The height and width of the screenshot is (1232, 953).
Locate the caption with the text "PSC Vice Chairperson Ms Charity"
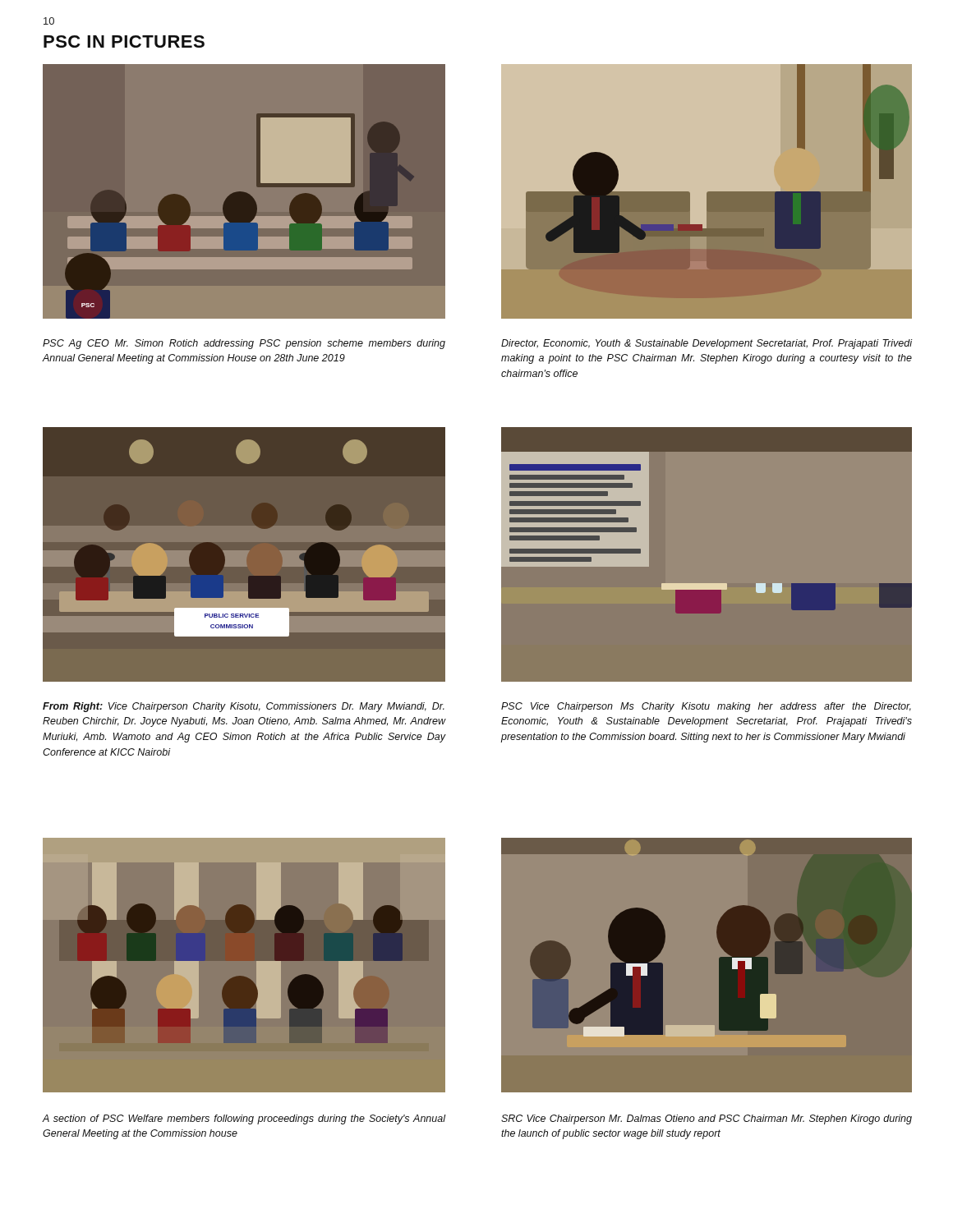click(x=707, y=722)
